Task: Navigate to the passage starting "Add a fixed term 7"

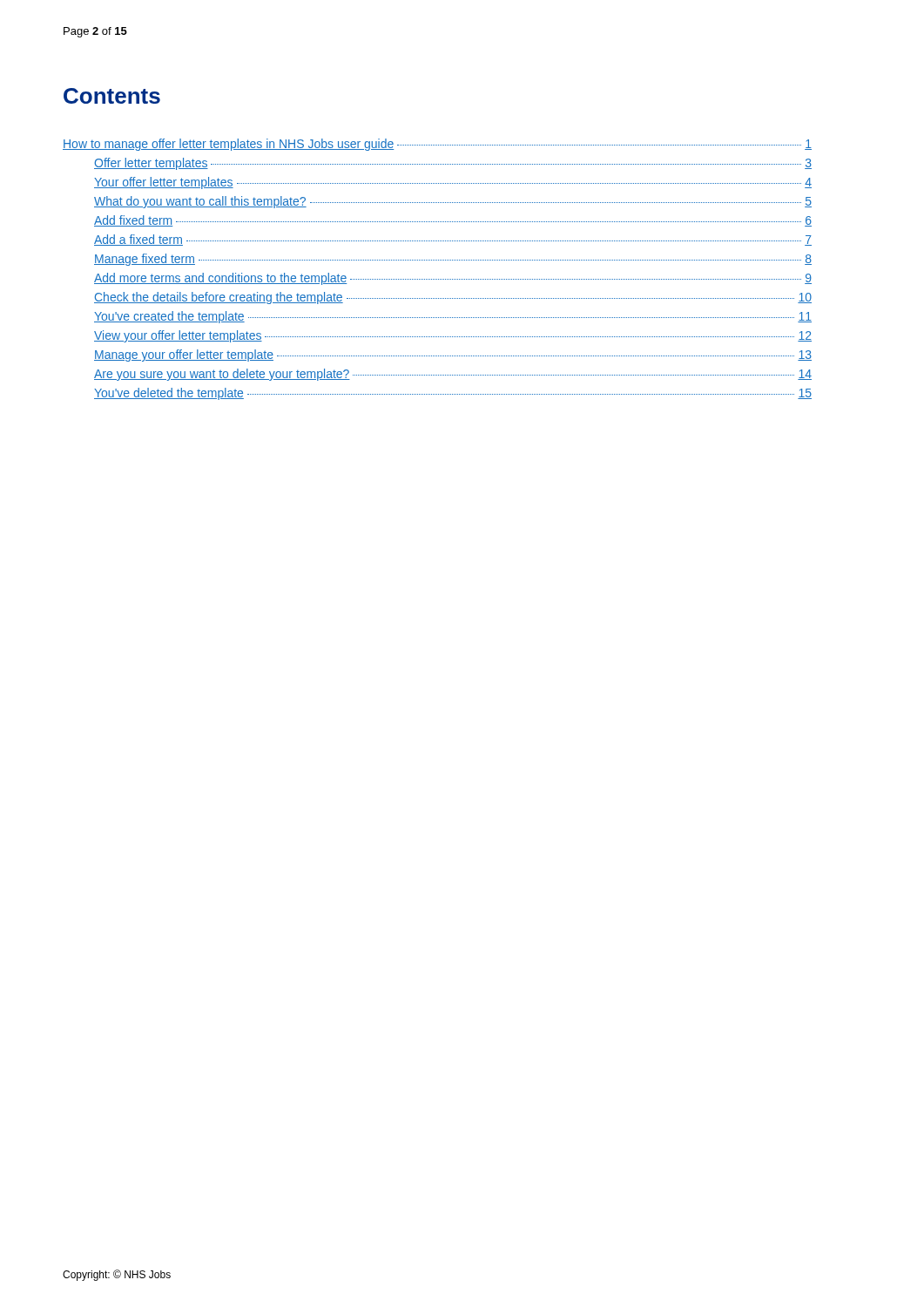Action: click(453, 239)
